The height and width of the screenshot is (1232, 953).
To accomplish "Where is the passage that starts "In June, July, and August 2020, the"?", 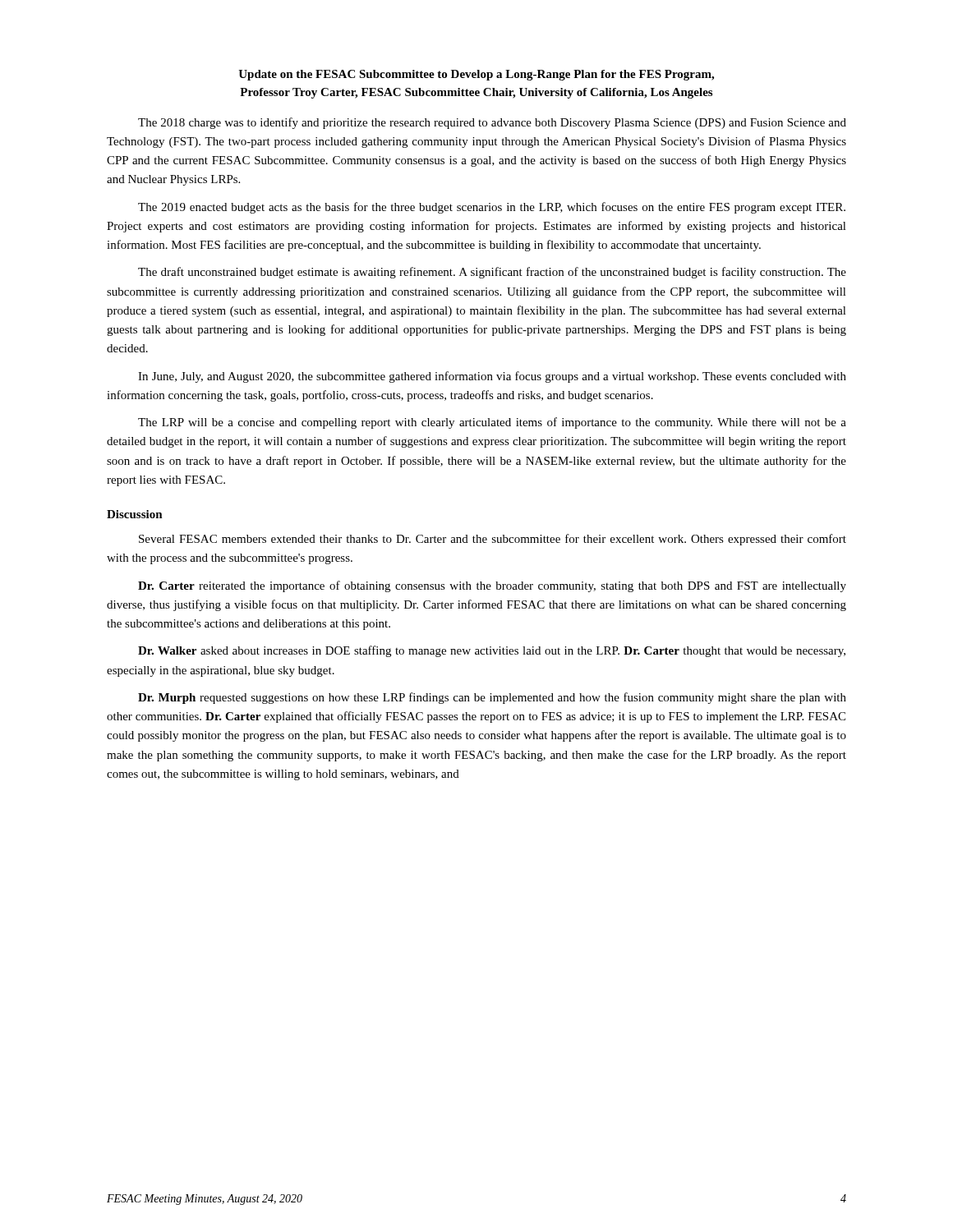I will point(476,385).
